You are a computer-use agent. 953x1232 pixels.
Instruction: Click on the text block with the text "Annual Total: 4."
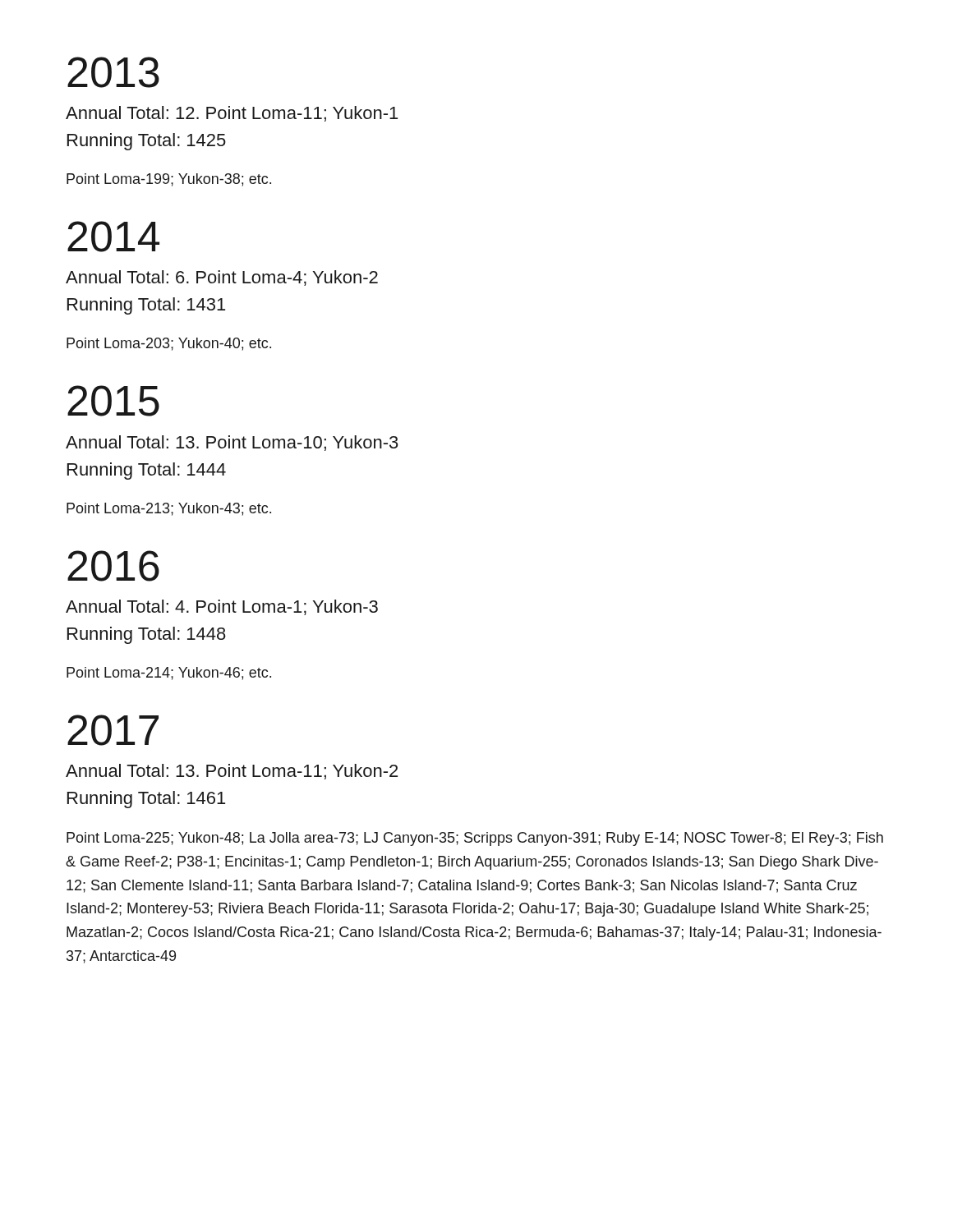[x=222, y=607]
